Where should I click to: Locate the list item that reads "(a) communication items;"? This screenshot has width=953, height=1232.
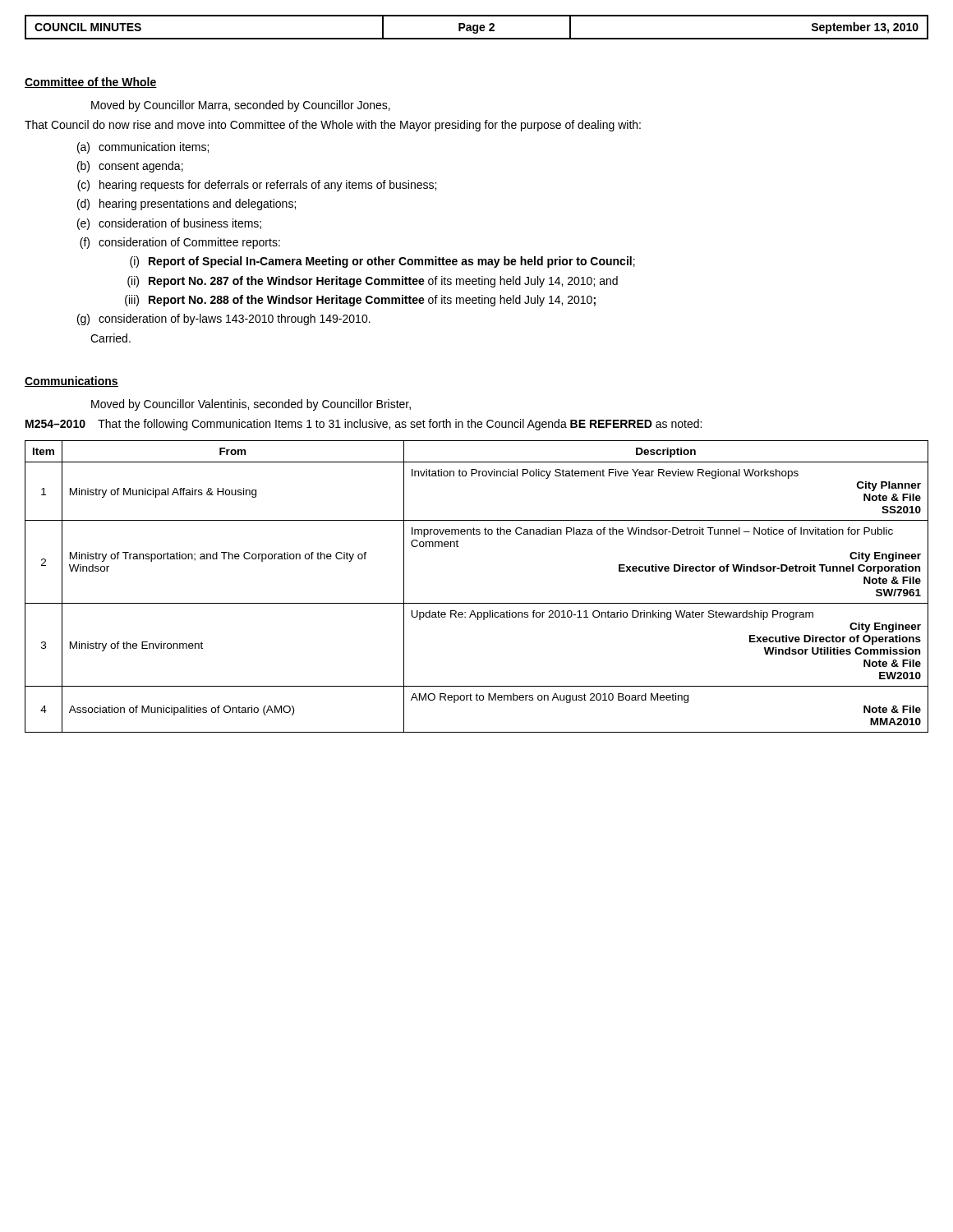[x=117, y=147]
